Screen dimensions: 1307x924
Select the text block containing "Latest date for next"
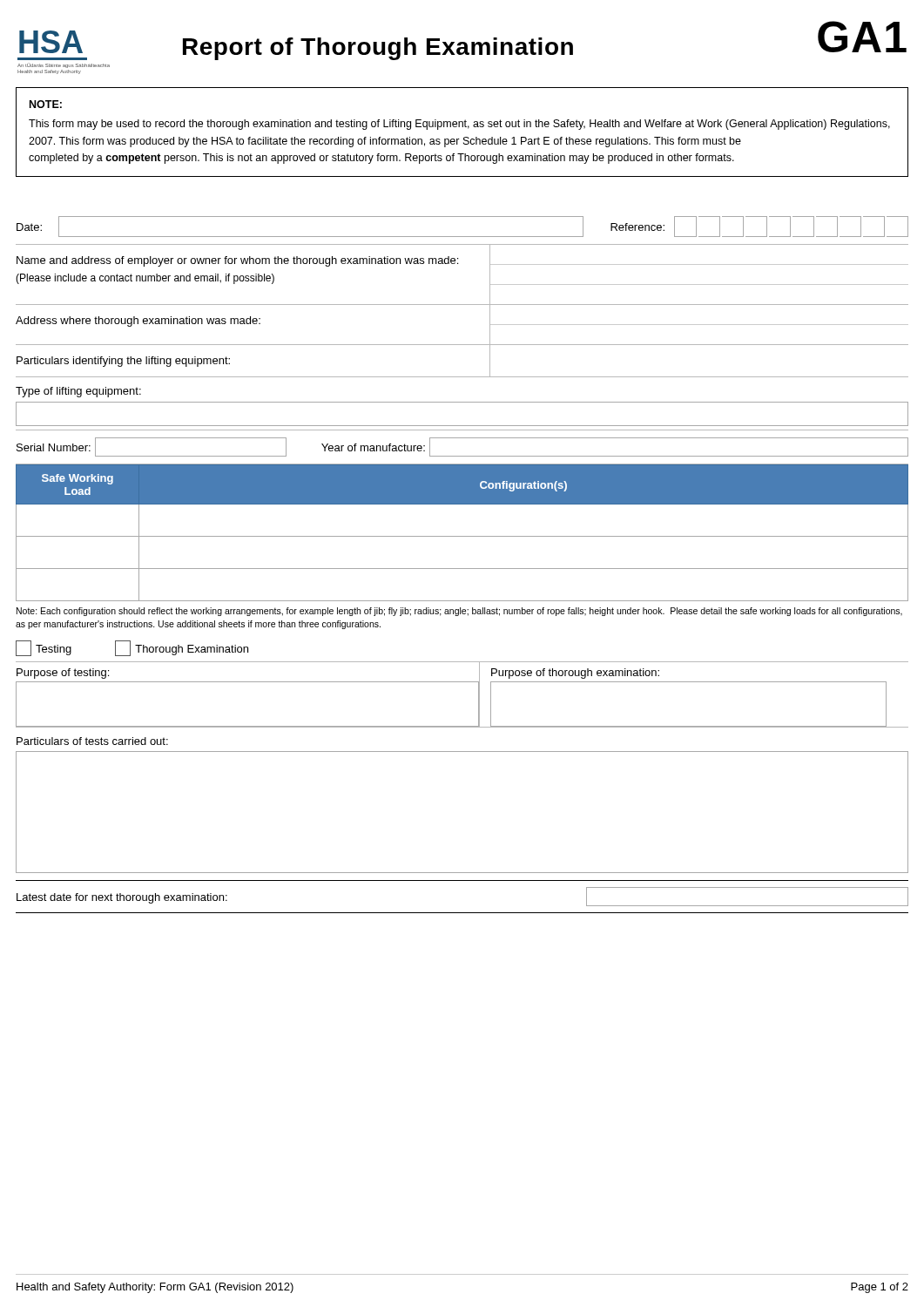(x=120, y=896)
